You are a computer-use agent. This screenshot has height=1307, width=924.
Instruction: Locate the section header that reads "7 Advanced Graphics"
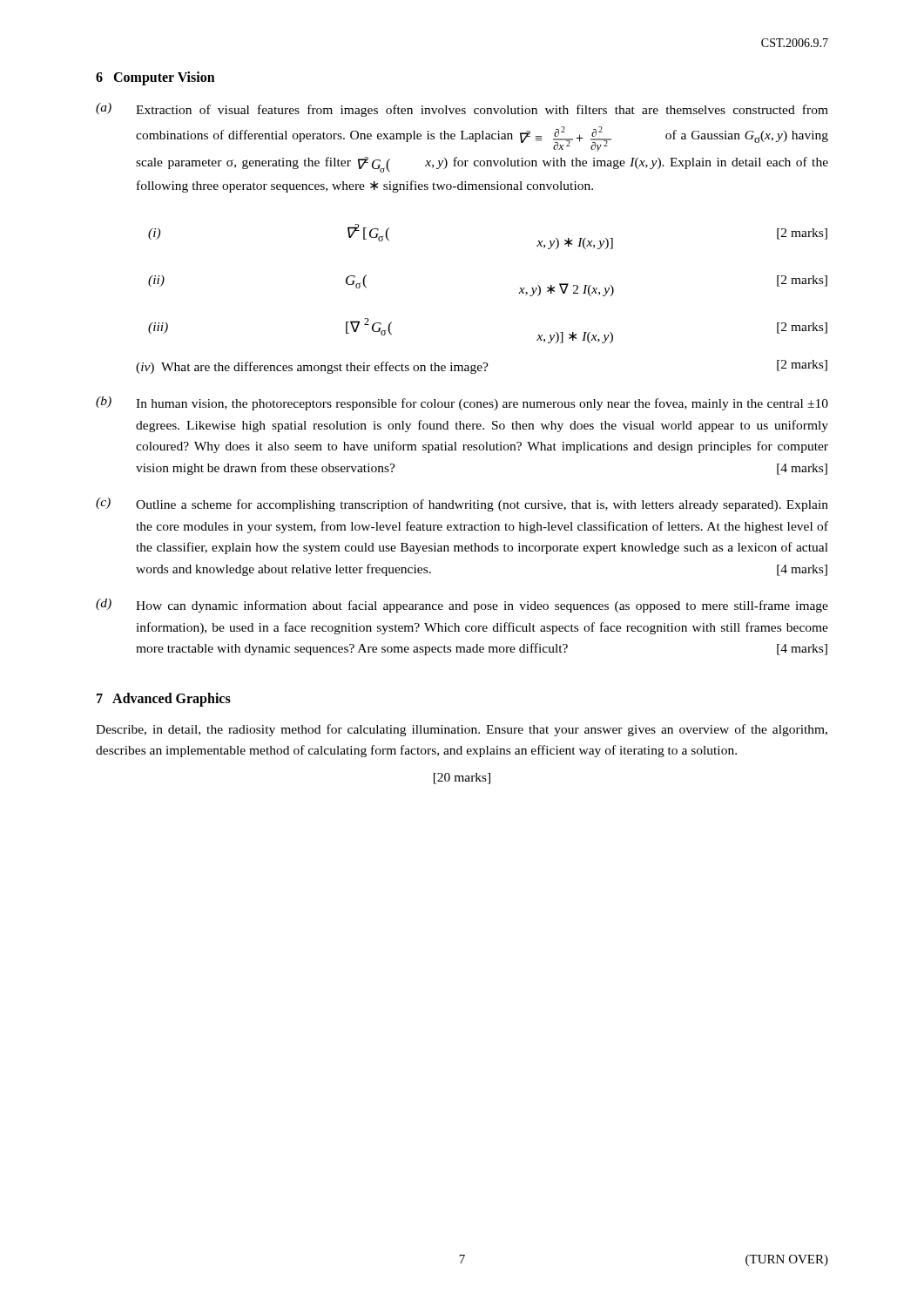click(163, 698)
